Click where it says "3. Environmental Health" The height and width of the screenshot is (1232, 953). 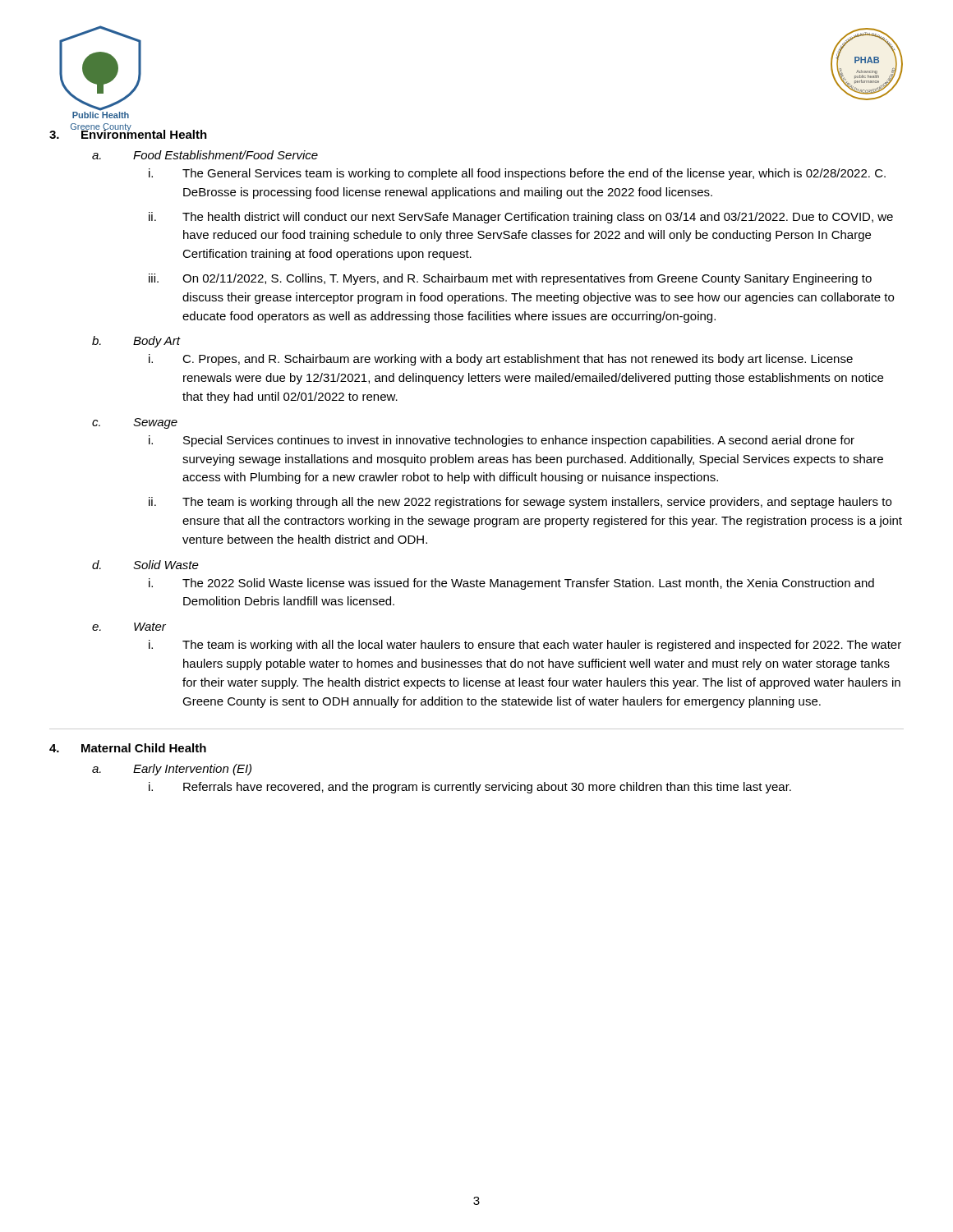point(128,134)
